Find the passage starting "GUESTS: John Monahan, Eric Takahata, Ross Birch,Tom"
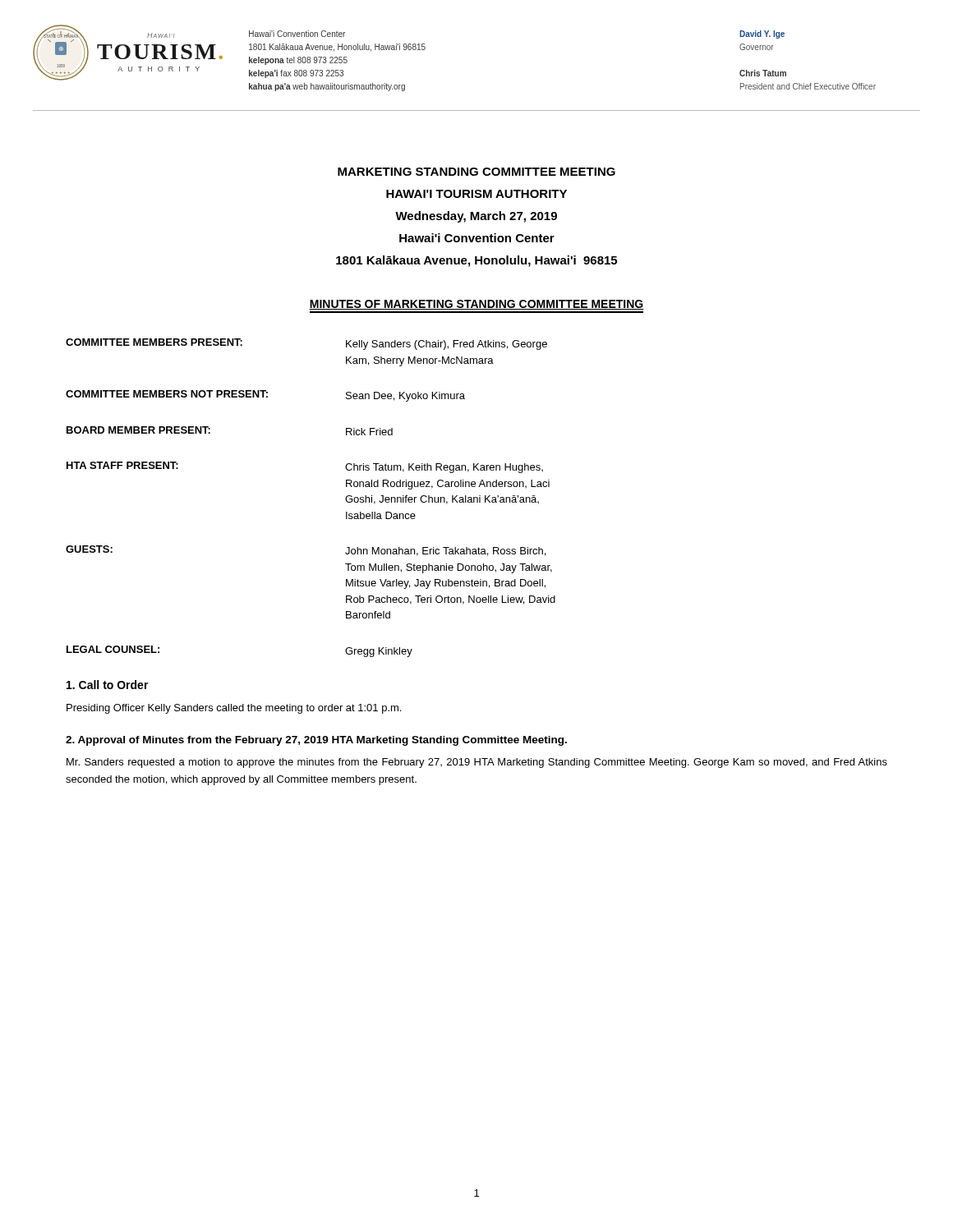The width and height of the screenshot is (953, 1232). 85,550
